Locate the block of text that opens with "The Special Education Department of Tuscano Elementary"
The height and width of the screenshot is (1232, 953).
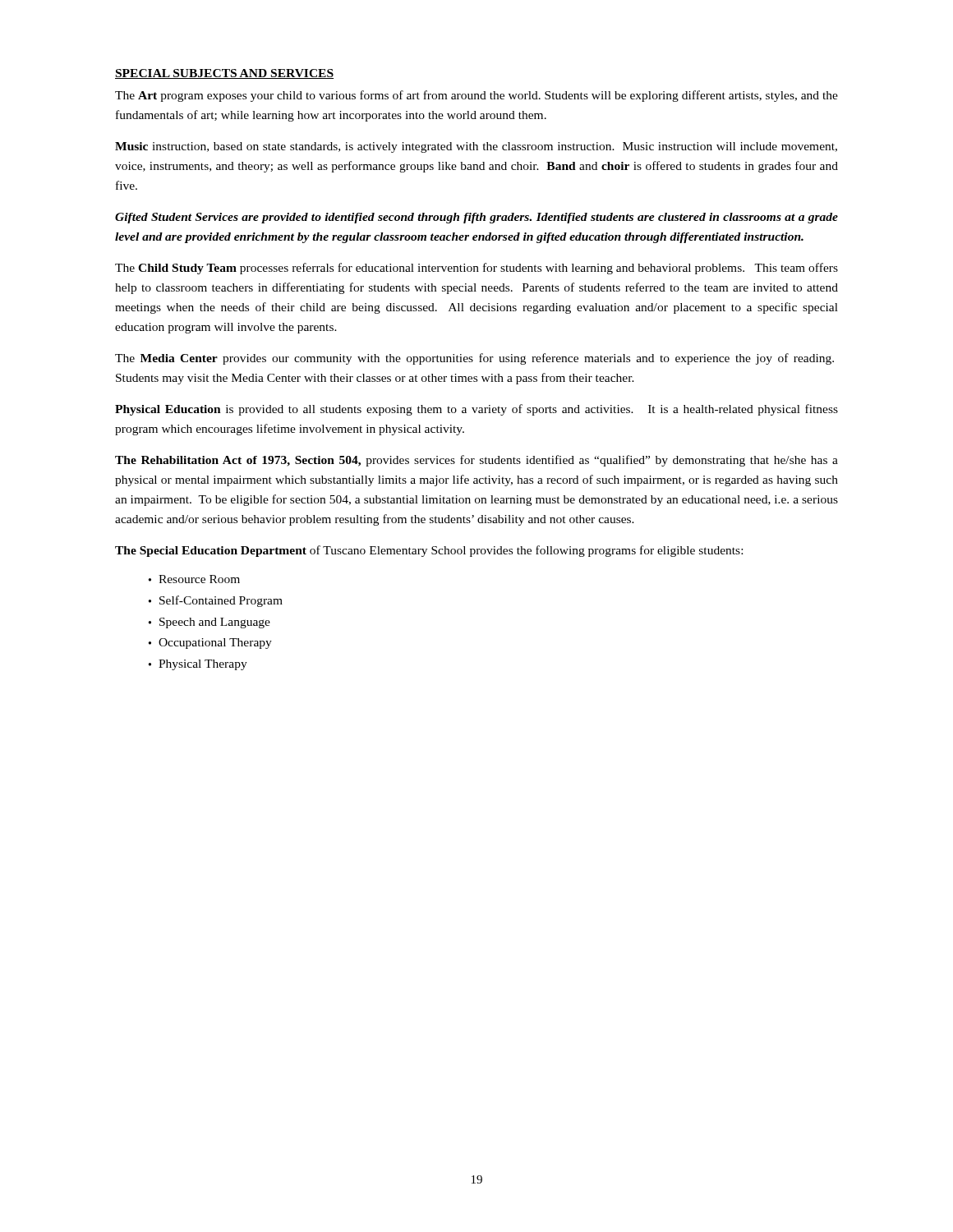tap(429, 550)
